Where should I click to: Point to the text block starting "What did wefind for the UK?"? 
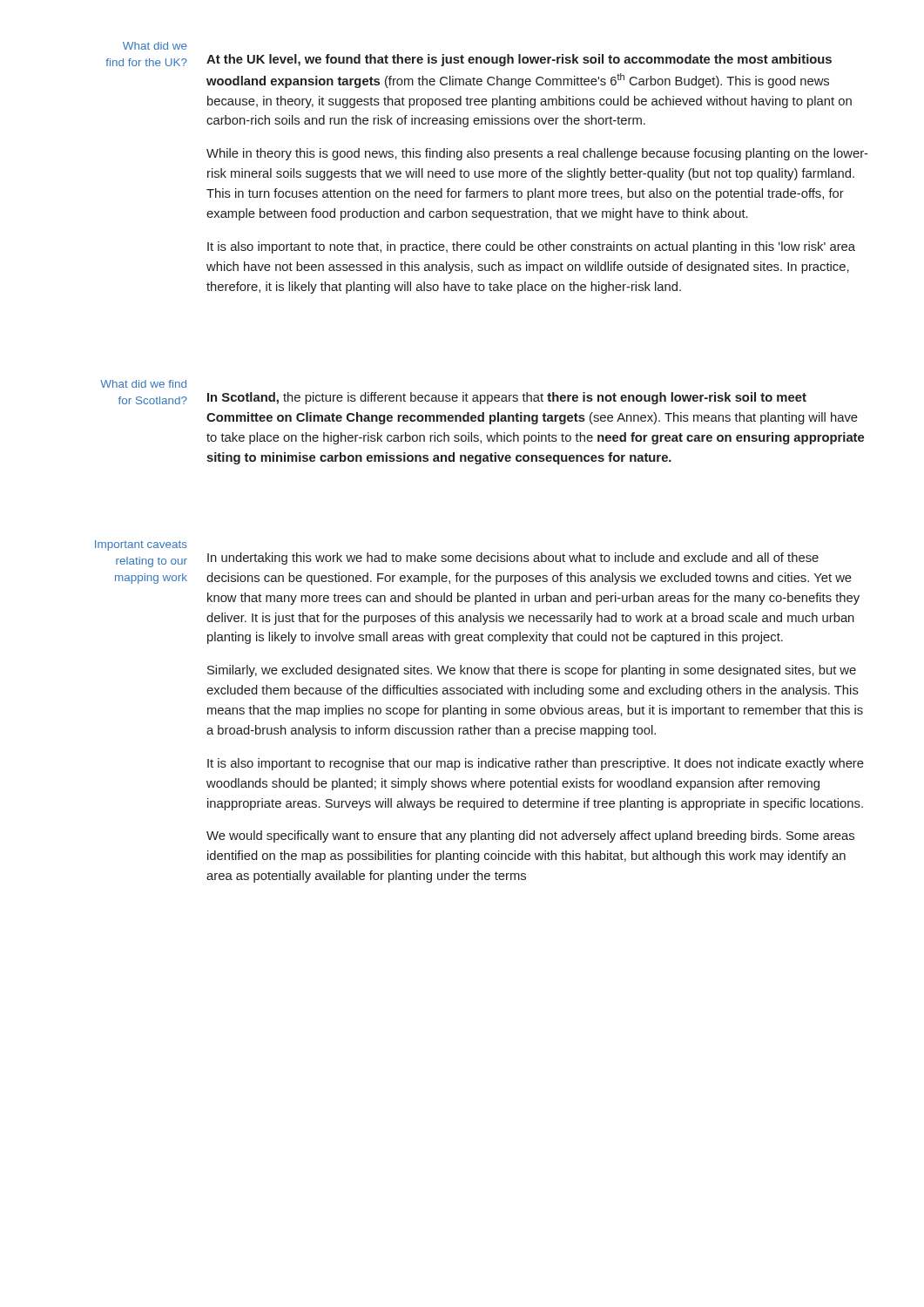pos(146,54)
